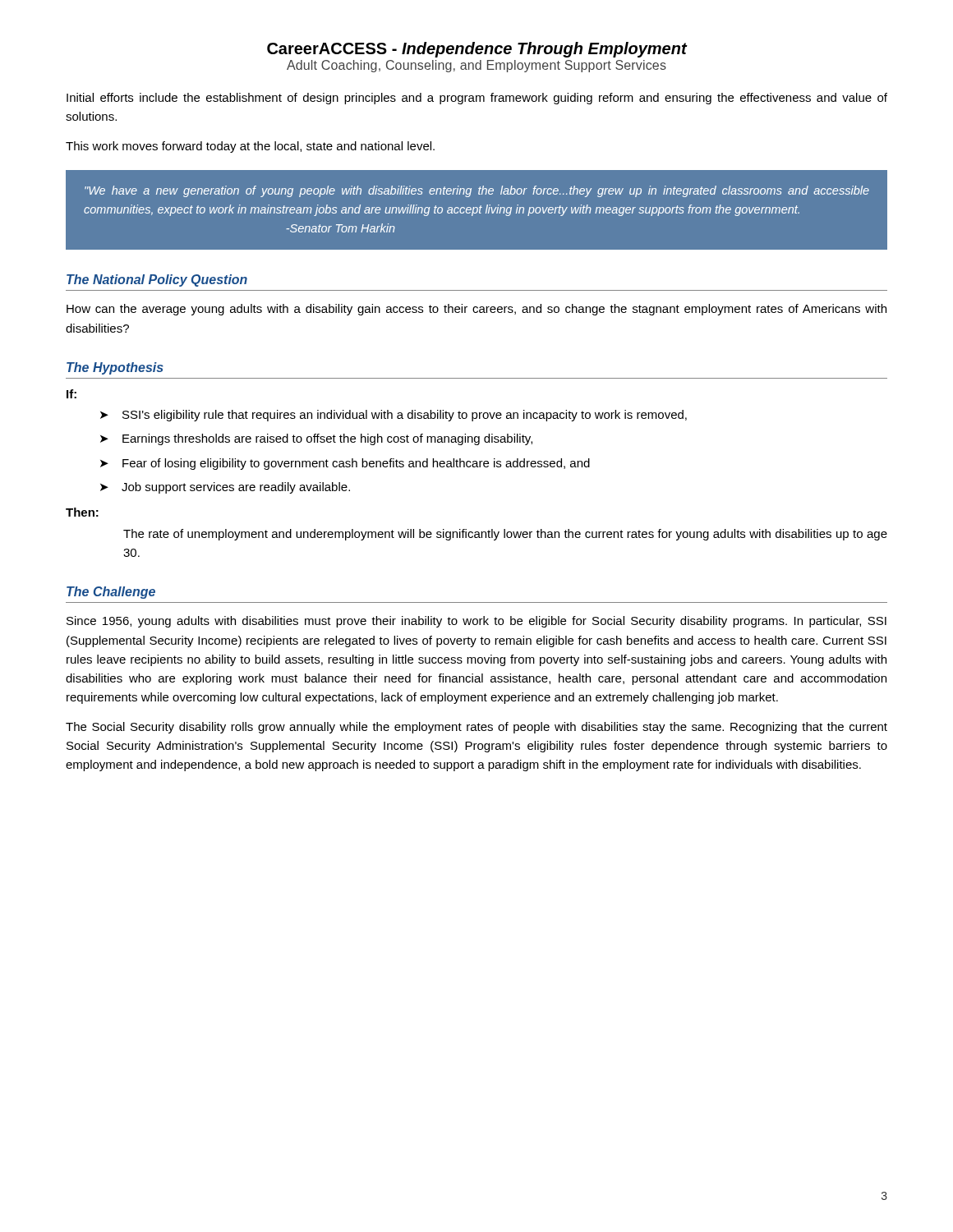Locate the text block containing "This work moves forward"
This screenshot has width=953, height=1232.
point(251,145)
